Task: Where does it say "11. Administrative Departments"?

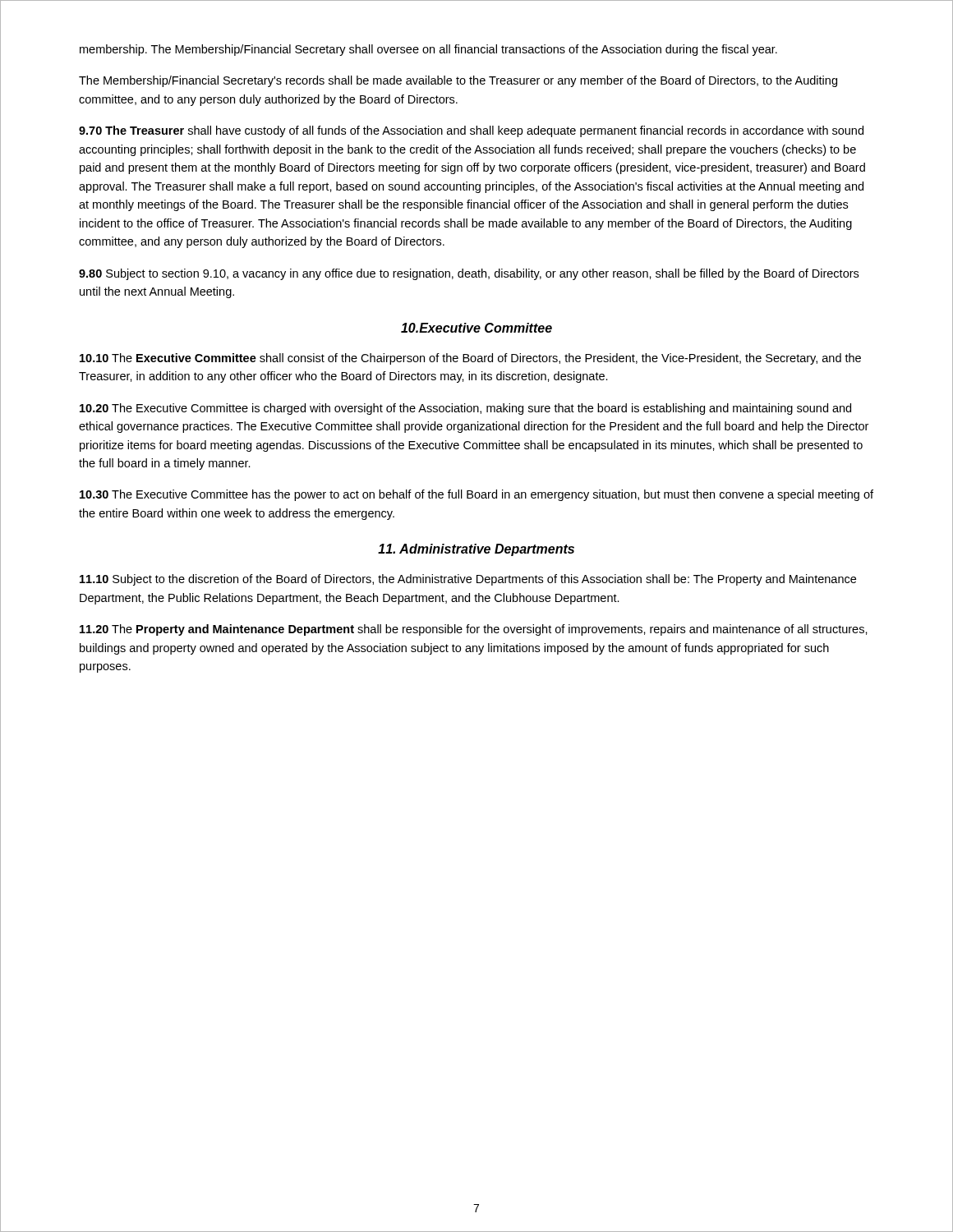Action: [x=476, y=549]
